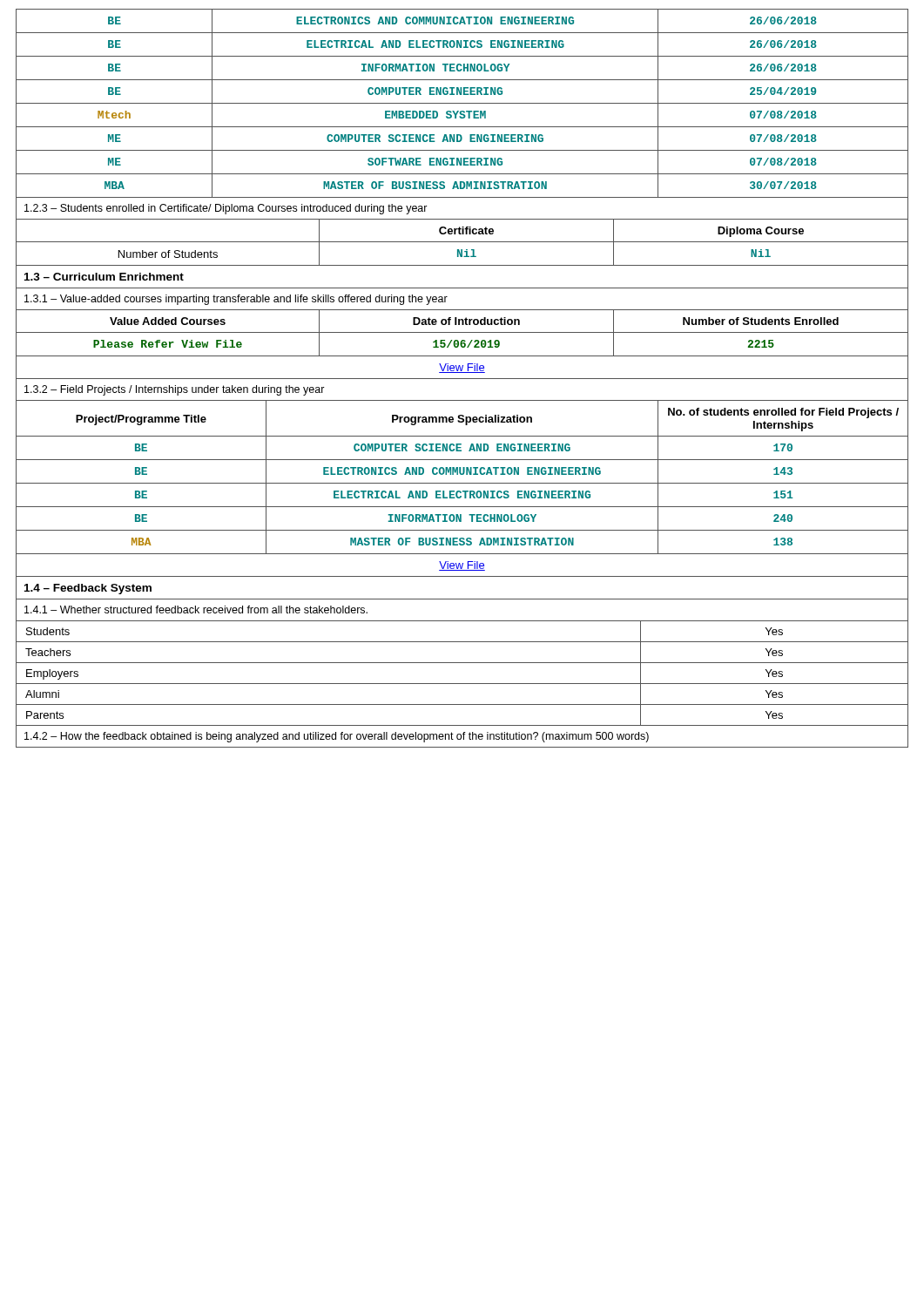Point to "1.3 – Curriculum Enrichment"
Image resolution: width=924 pixels, height=1307 pixels.
point(104,277)
